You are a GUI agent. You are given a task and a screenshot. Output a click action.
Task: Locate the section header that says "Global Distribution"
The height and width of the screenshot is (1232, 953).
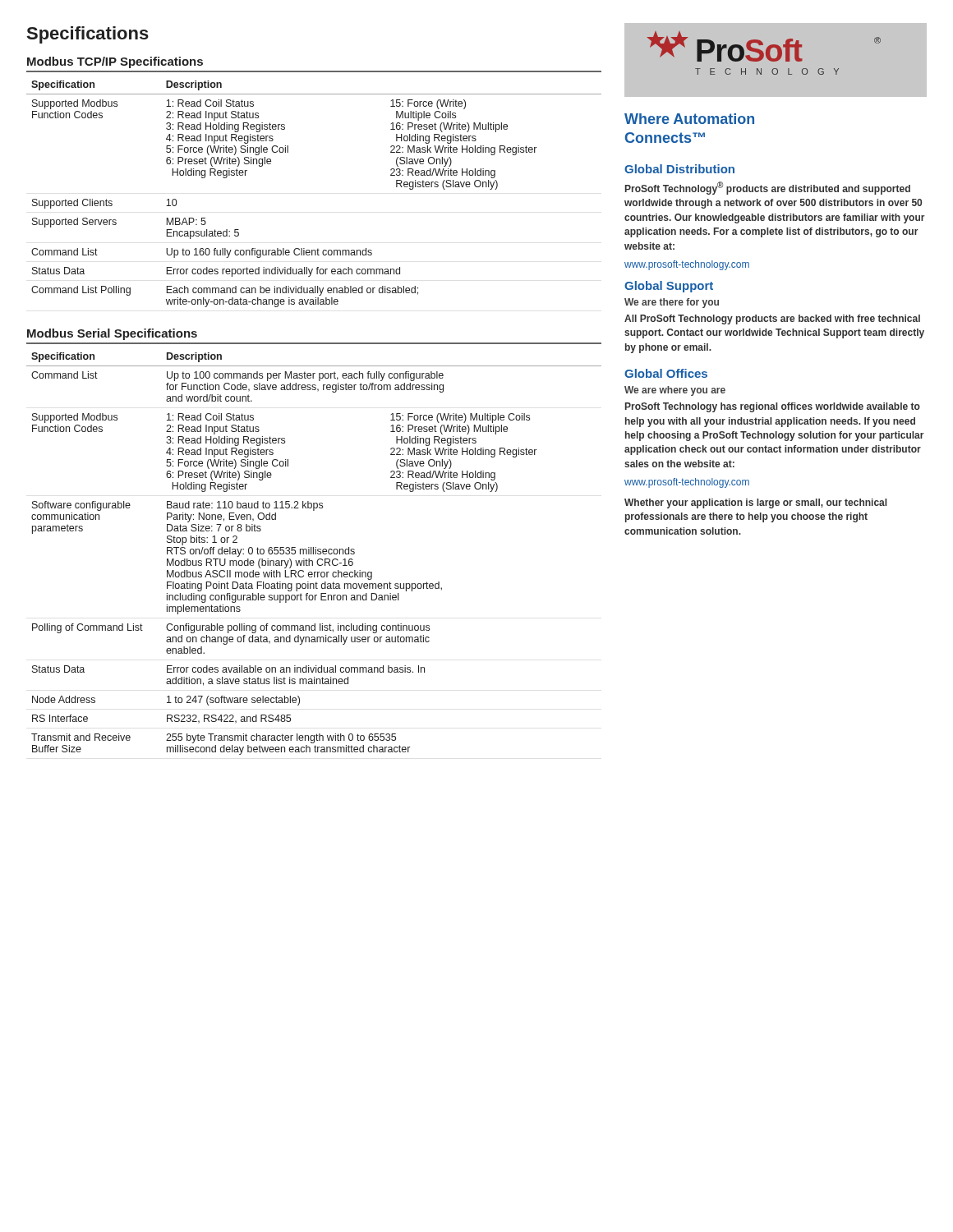point(680,169)
